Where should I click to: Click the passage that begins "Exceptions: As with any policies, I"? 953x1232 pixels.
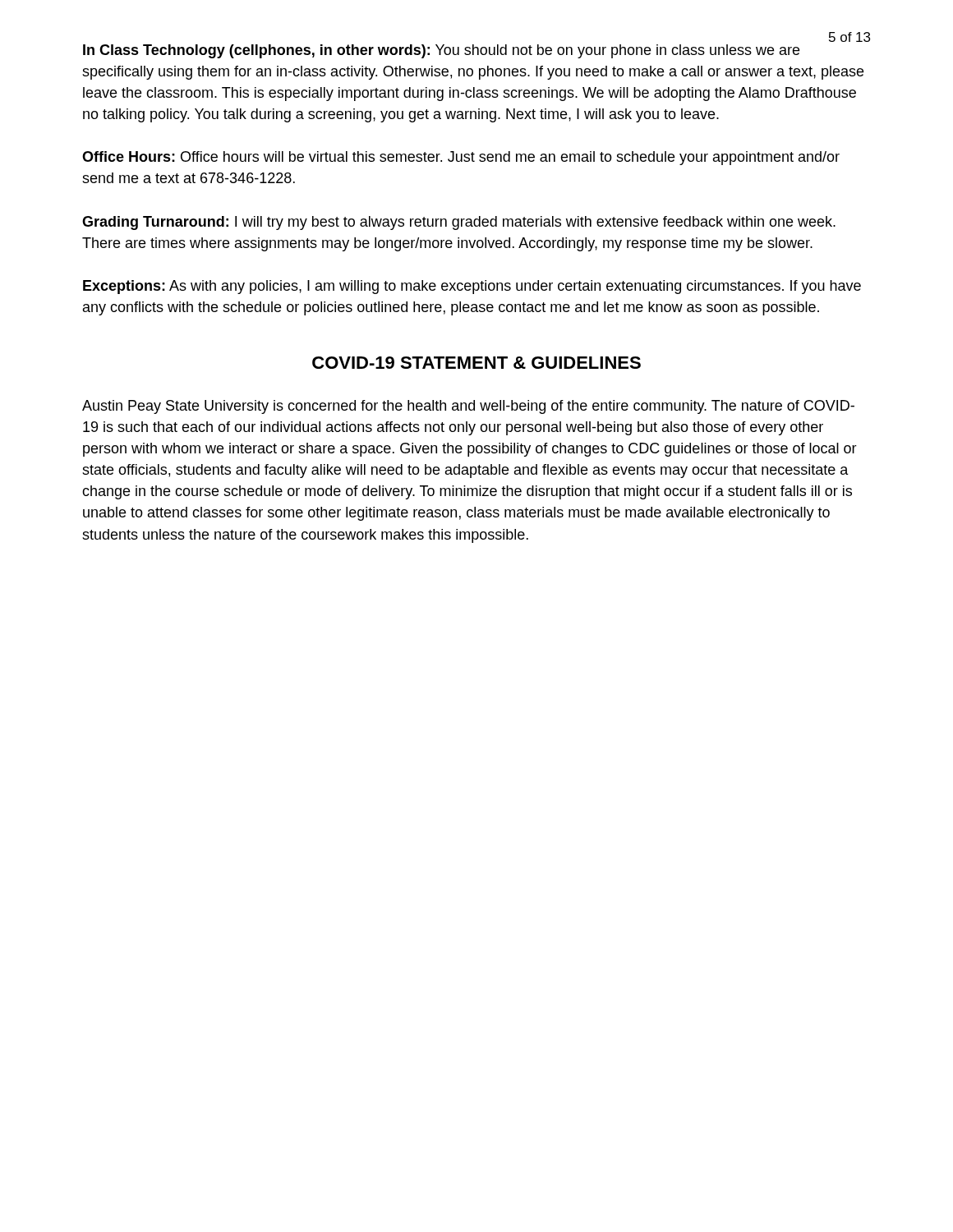(472, 296)
